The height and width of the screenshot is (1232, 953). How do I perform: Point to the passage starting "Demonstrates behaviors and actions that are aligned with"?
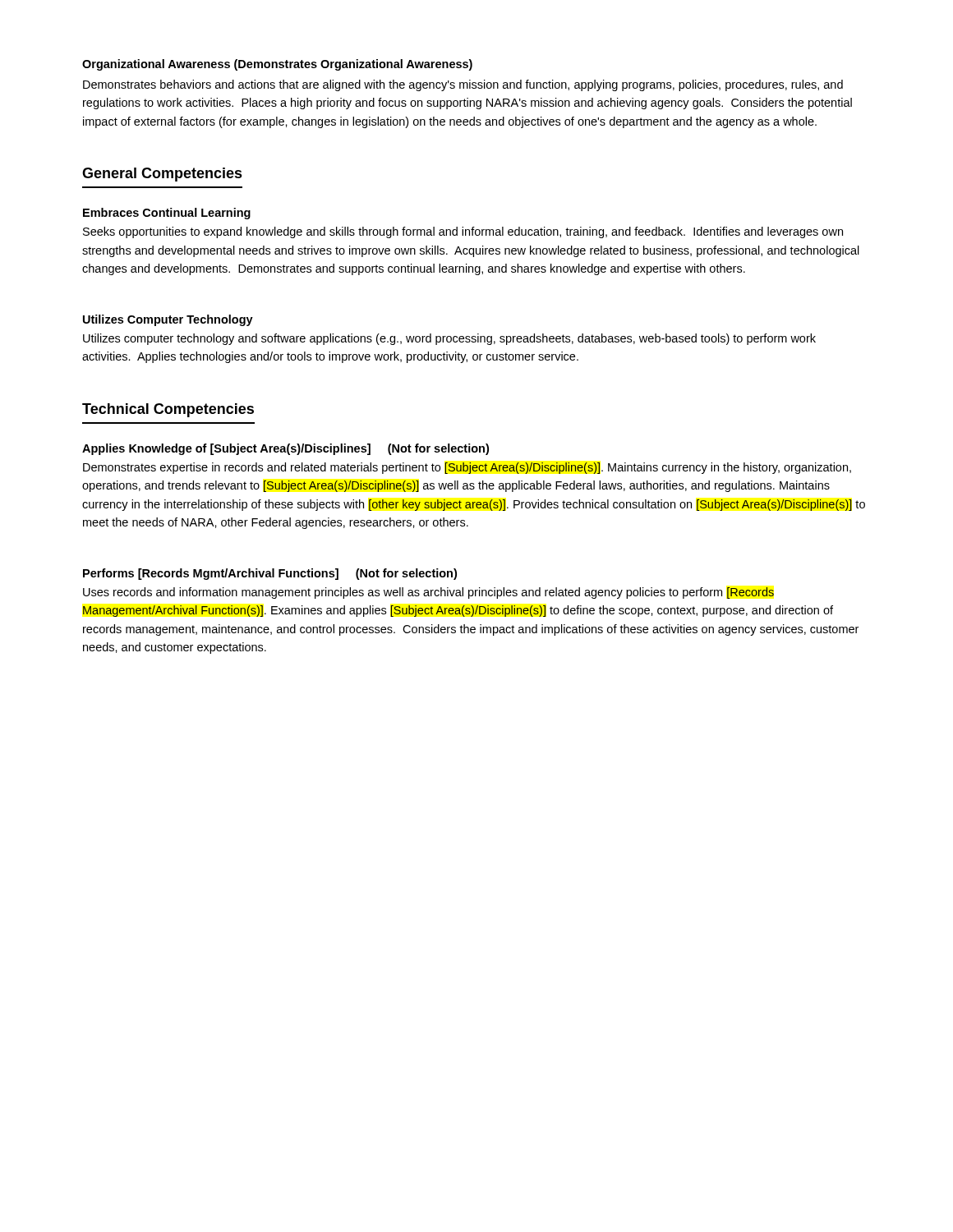point(467,103)
